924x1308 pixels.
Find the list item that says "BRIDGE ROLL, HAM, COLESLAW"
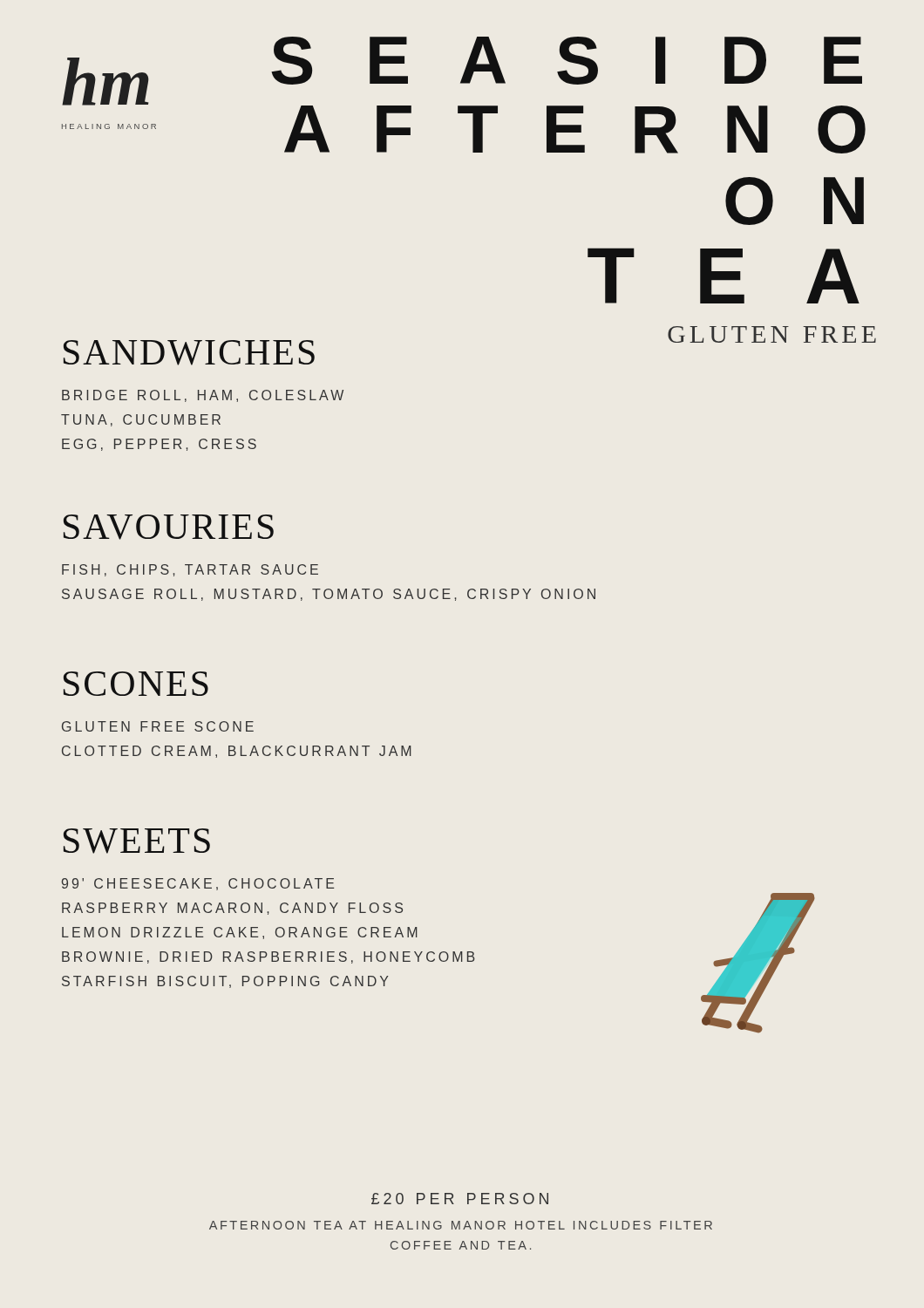click(204, 395)
